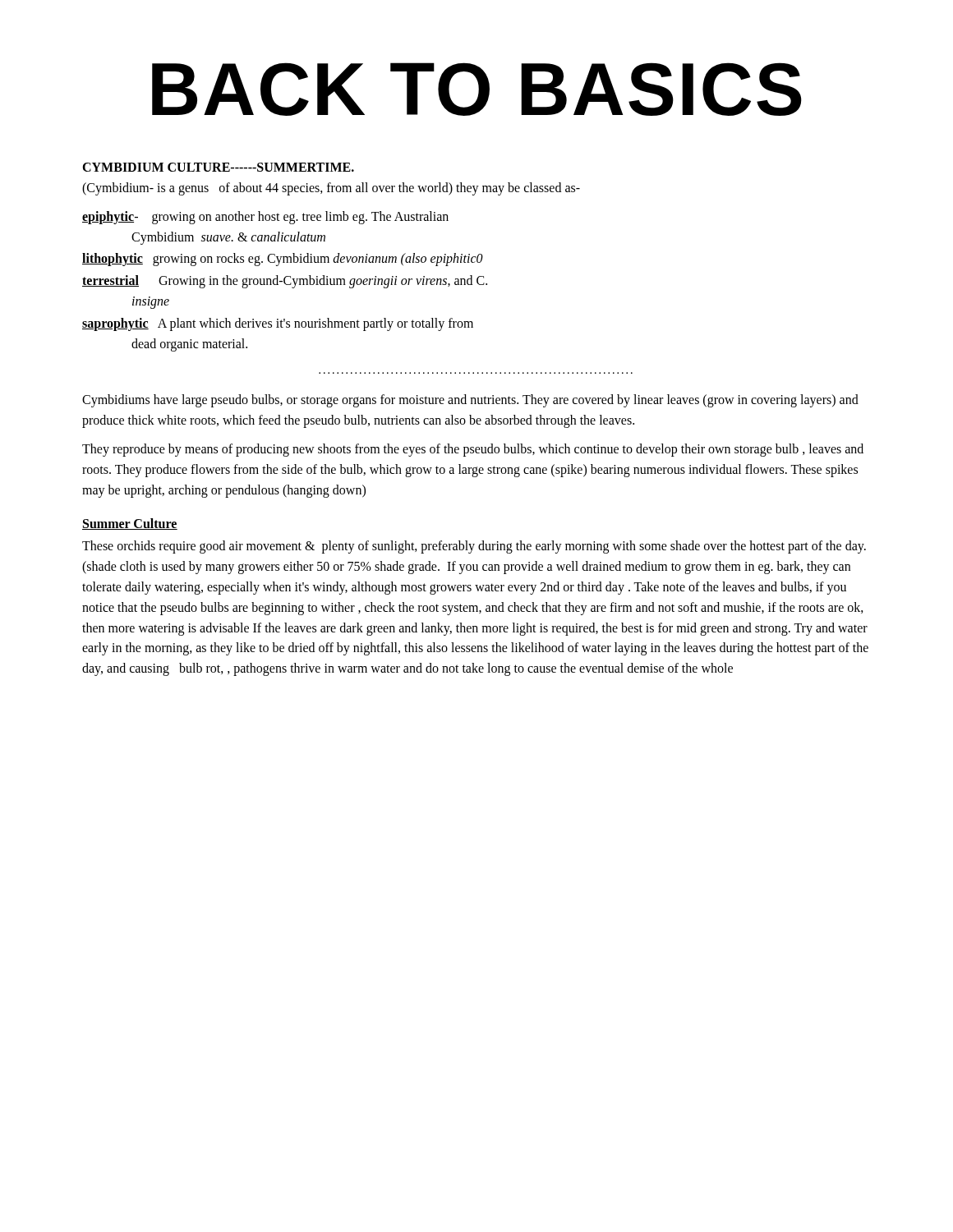The height and width of the screenshot is (1232, 953).
Task: Where is the passage that starts "These orchids require good air"?
Action: [476, 608]
